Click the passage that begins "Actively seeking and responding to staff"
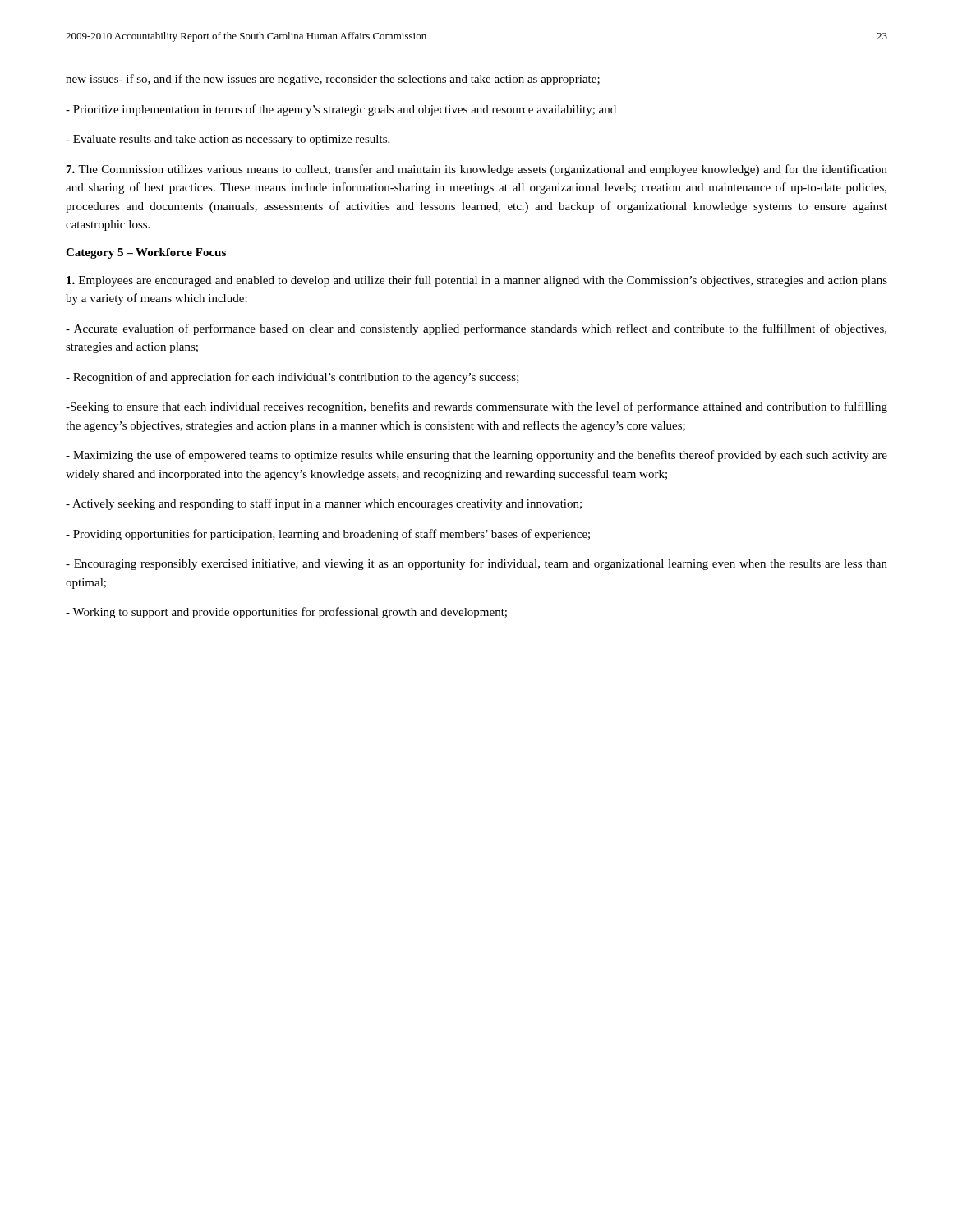The width and height of the screenshot is (953, 1232). coord(324,503)
